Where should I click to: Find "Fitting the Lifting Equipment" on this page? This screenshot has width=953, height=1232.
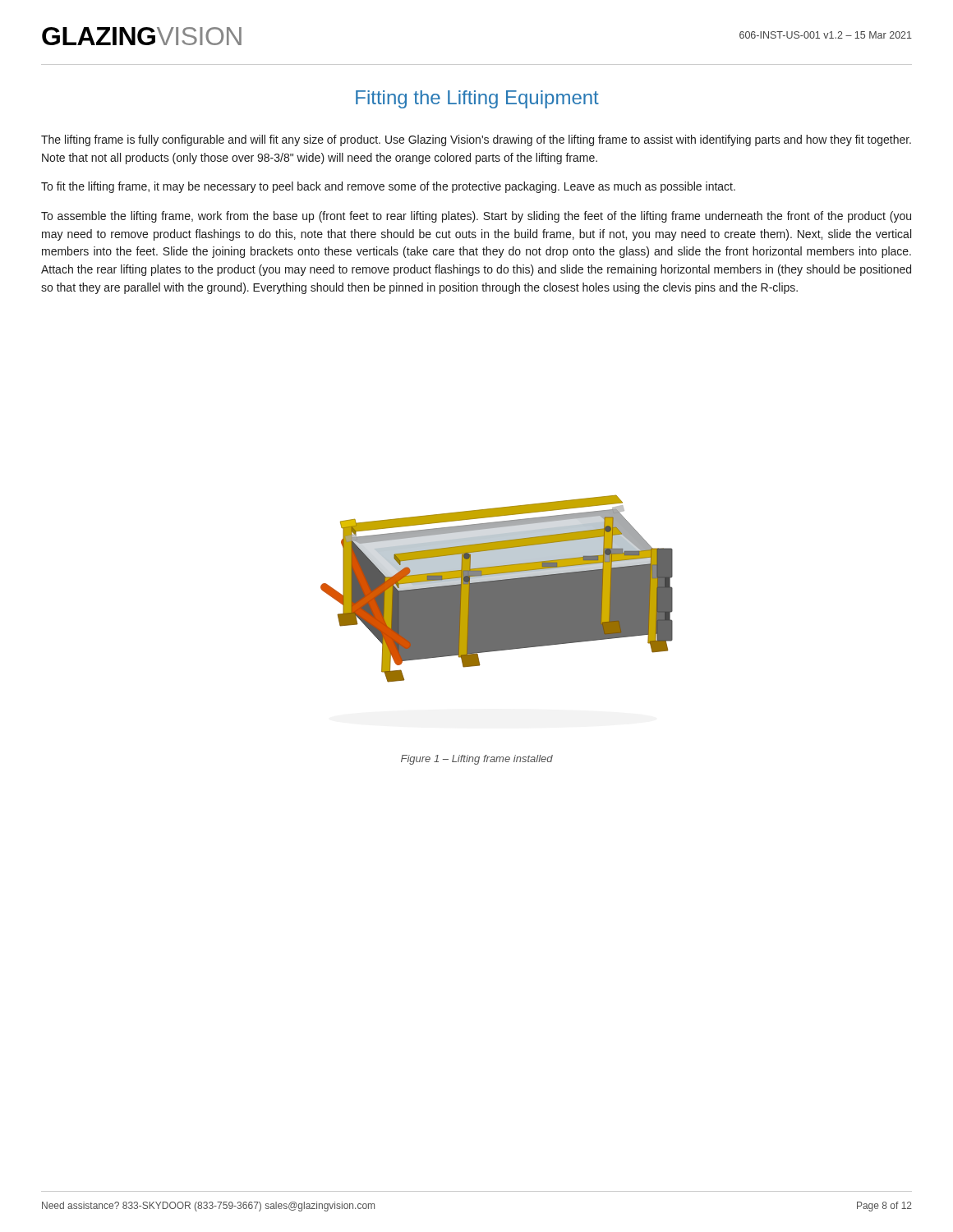[x=476, y=96]
